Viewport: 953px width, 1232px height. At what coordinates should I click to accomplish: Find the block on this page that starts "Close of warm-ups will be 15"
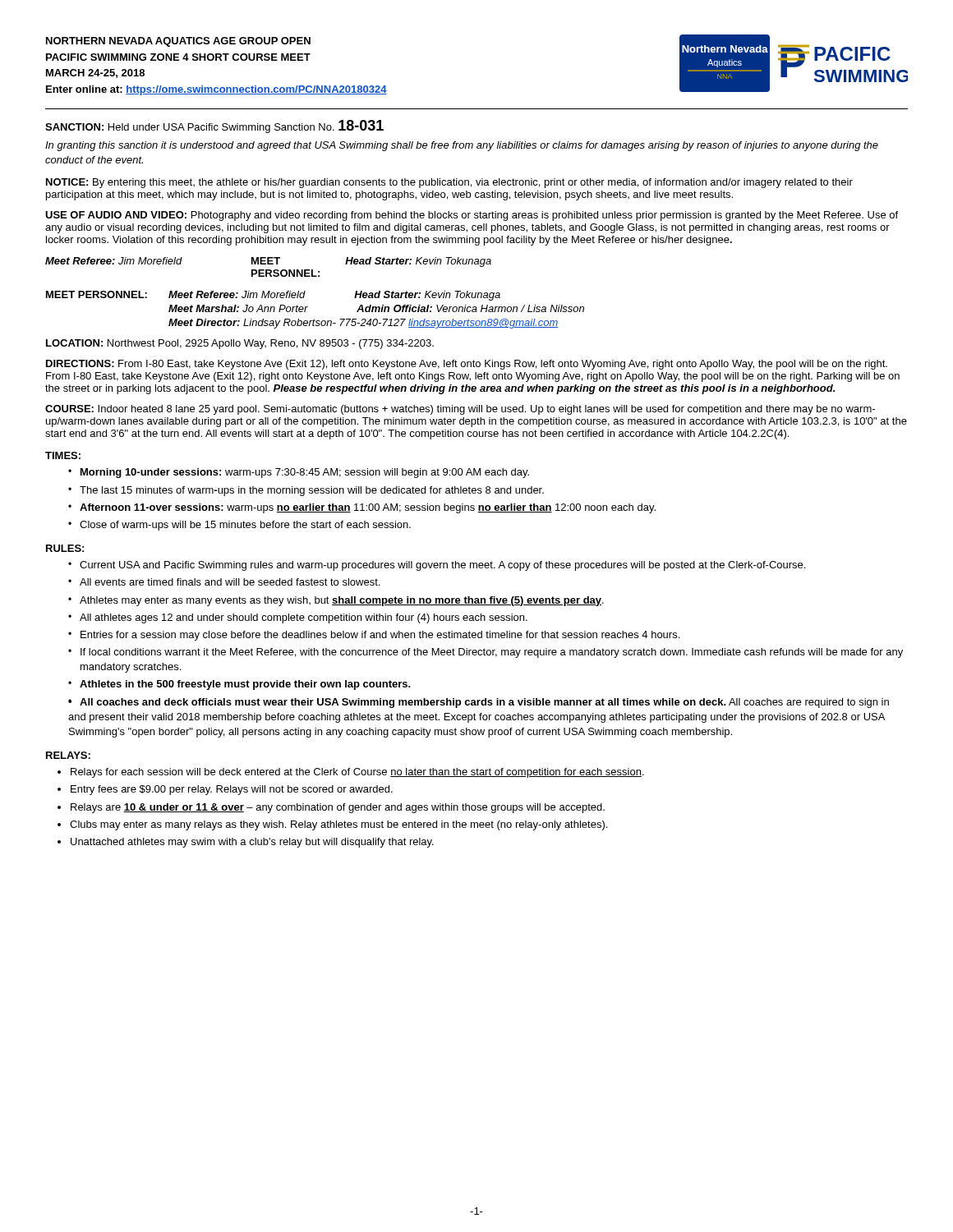(246, 524)
